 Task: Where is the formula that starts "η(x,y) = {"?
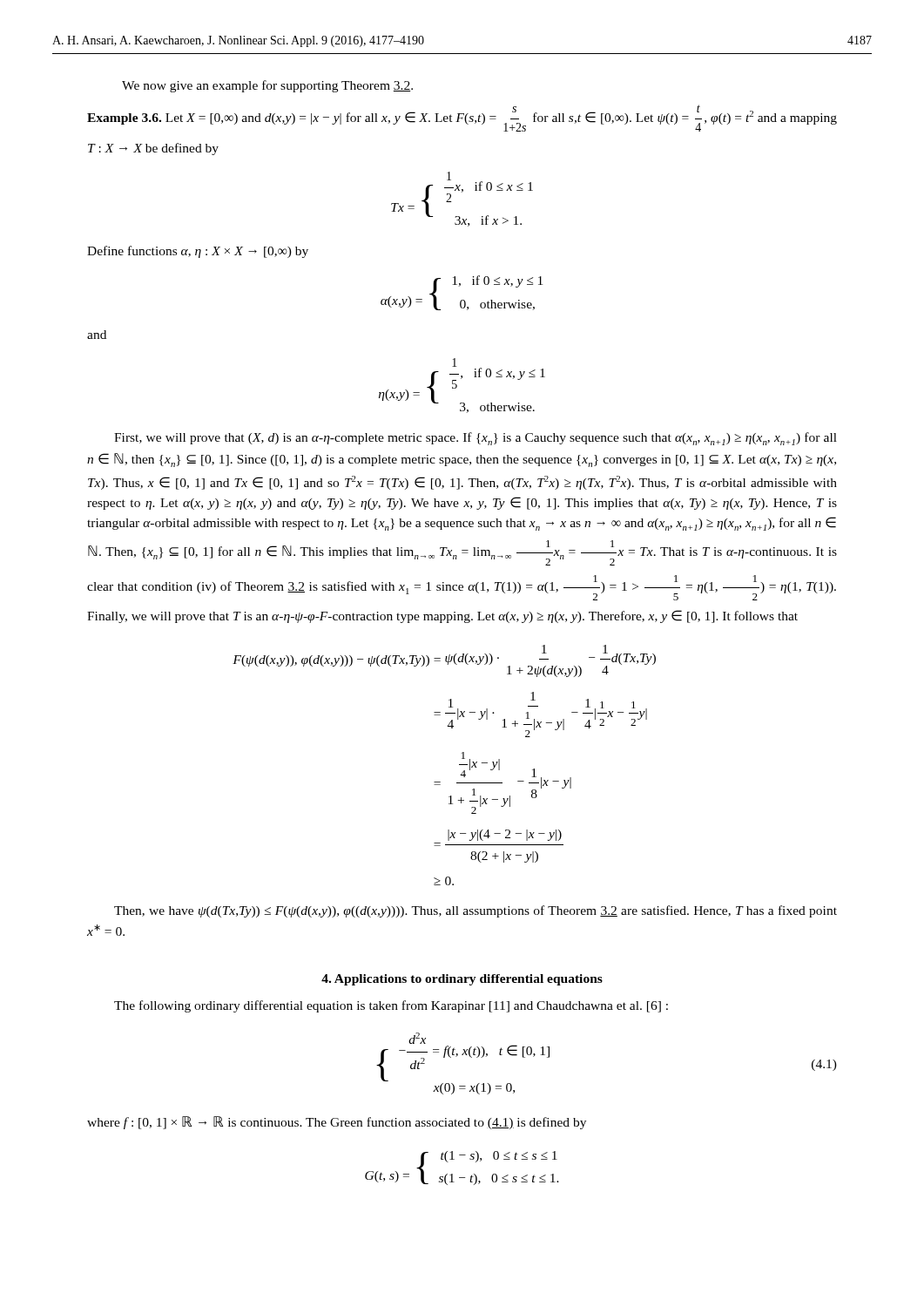pos(462,386)
